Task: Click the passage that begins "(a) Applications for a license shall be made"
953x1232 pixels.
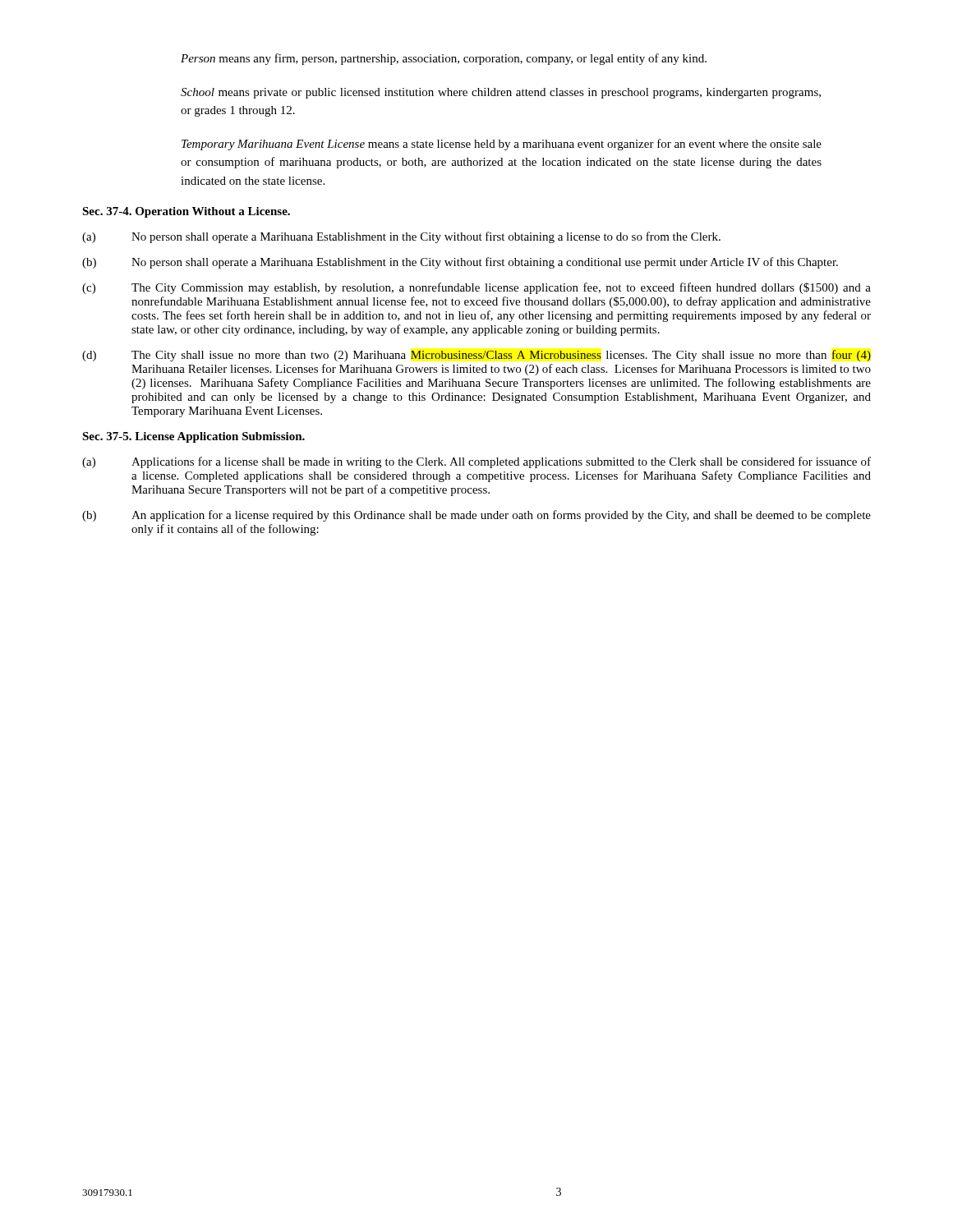Action: [476, 476]
